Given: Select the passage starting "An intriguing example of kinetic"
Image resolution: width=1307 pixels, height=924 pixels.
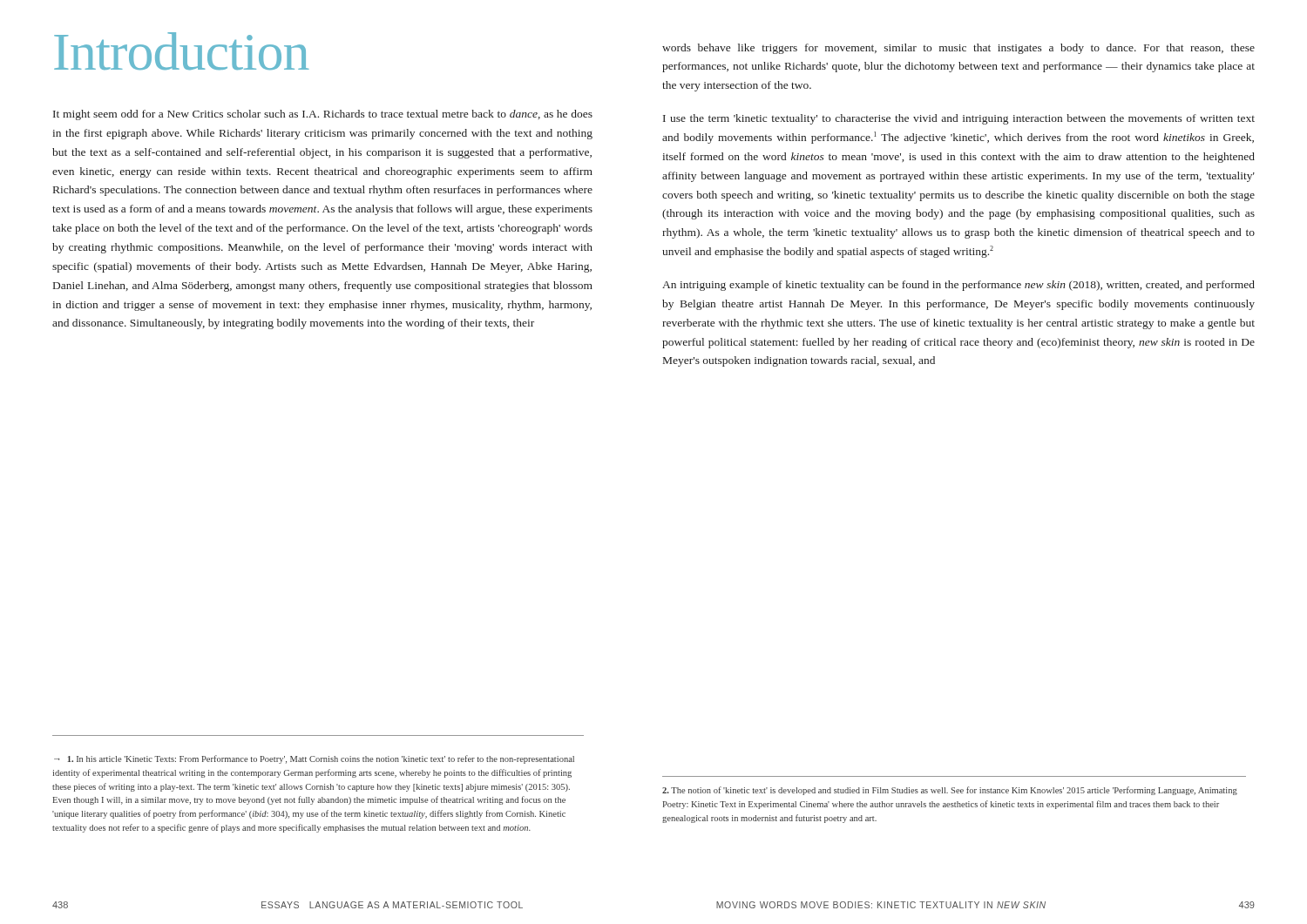Looking at the screenshot, I should [x=958, y=323].
